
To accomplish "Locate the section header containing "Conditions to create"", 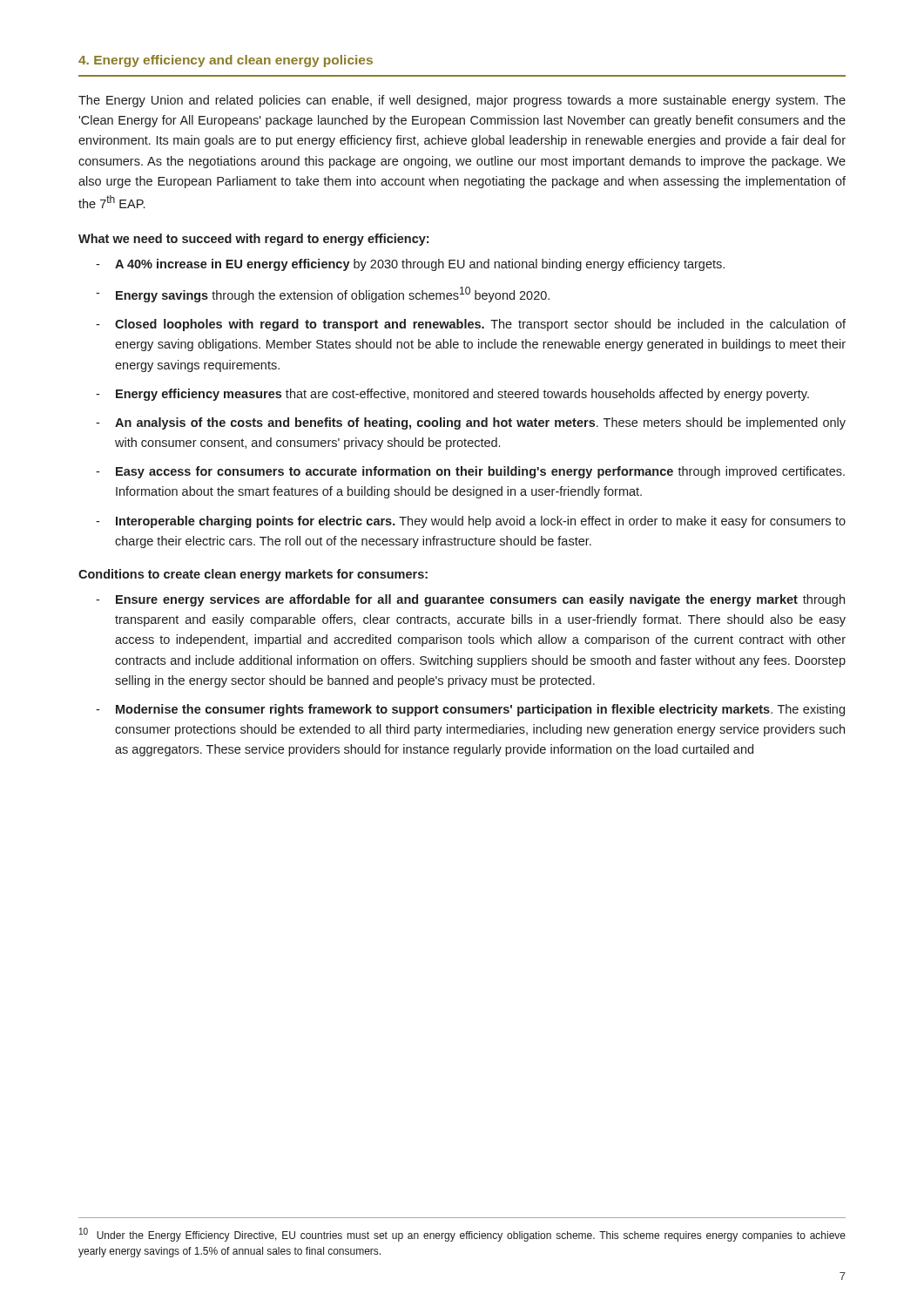I will 253,574.
